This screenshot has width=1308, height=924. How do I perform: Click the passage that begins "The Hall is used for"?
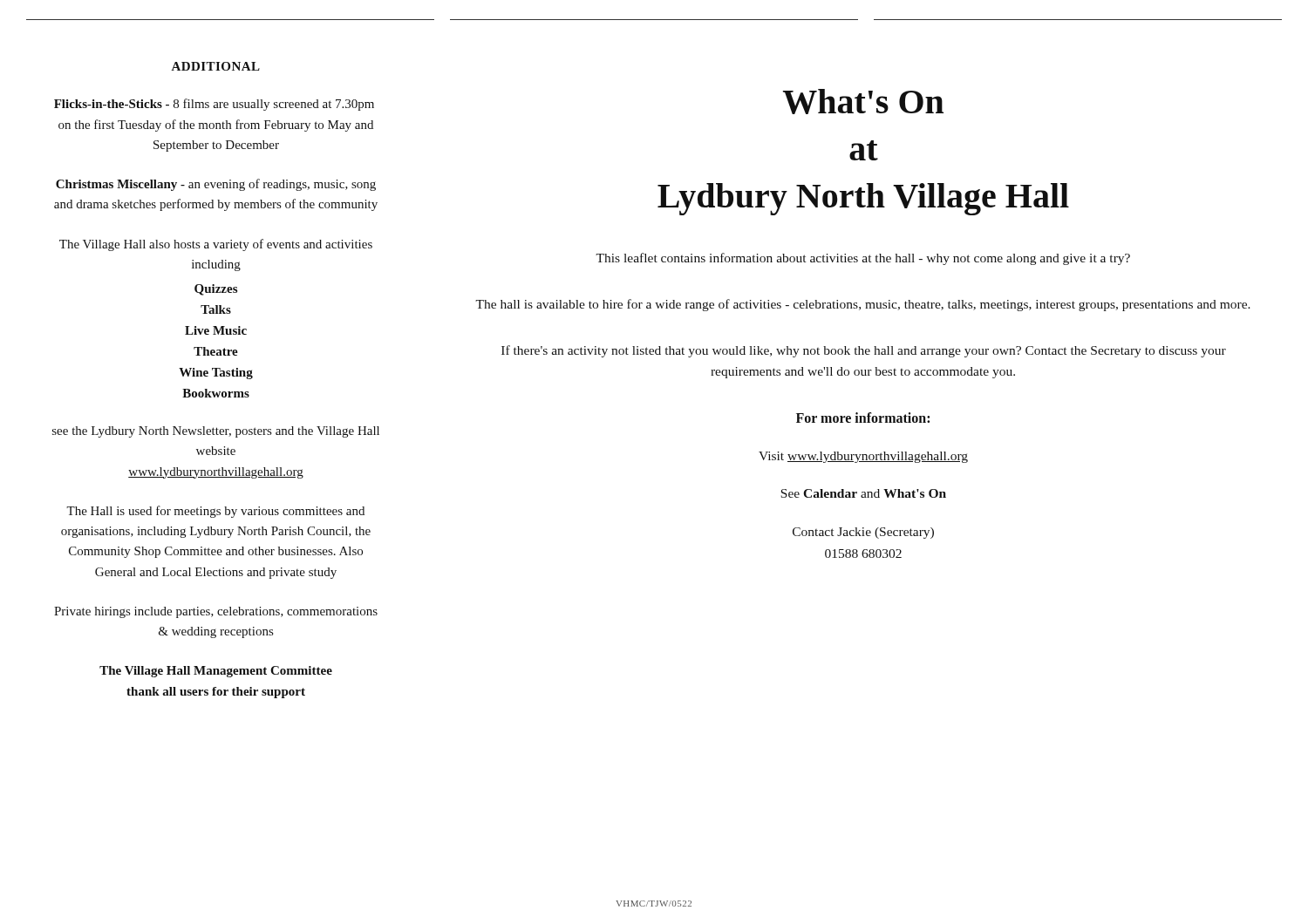(x=216, y=541)
